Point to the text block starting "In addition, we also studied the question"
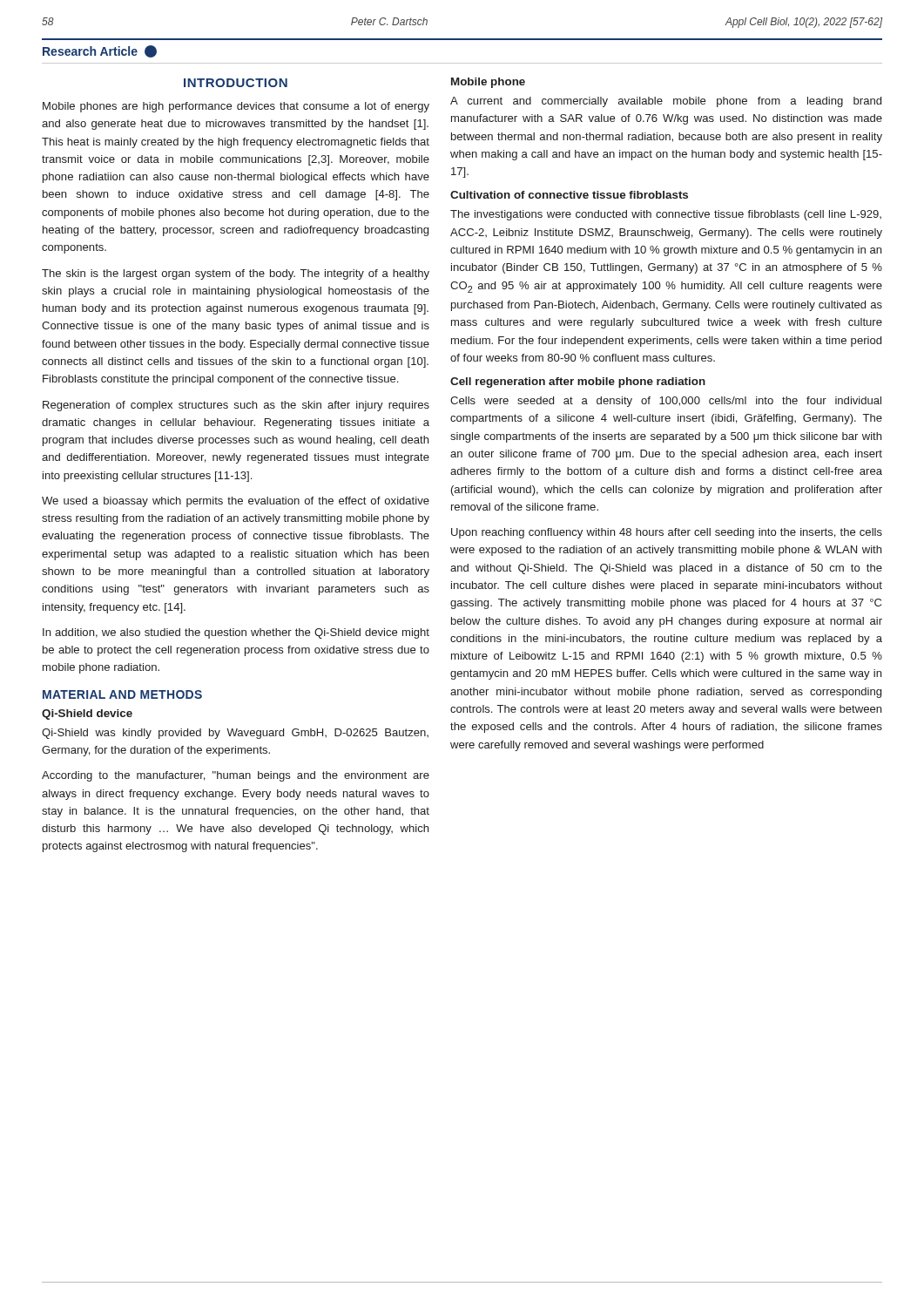Viewport: 924px width, 1307px height. click(236, 650)
